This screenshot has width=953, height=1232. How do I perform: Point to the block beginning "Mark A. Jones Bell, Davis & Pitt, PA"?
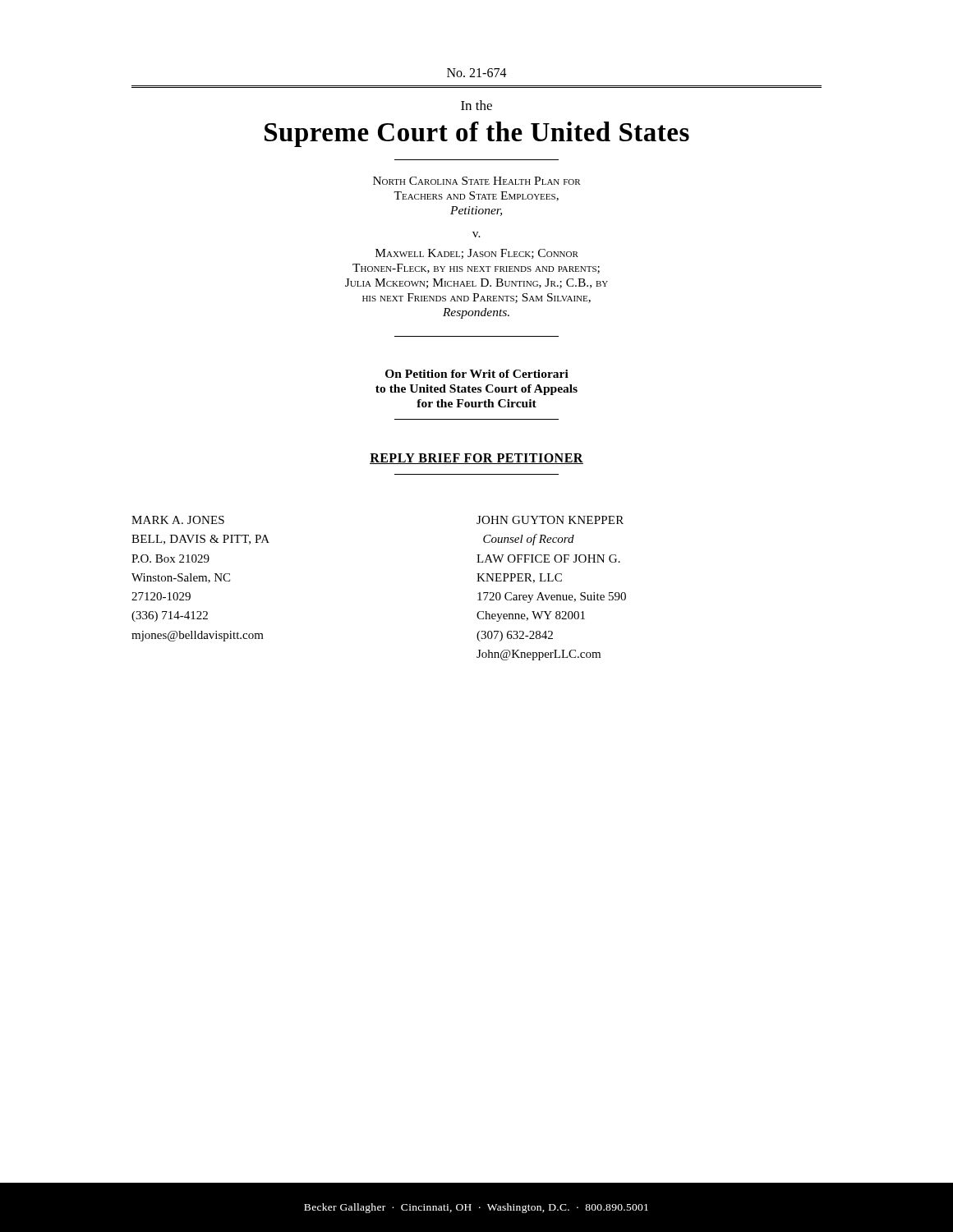click(x=201, y=577)
